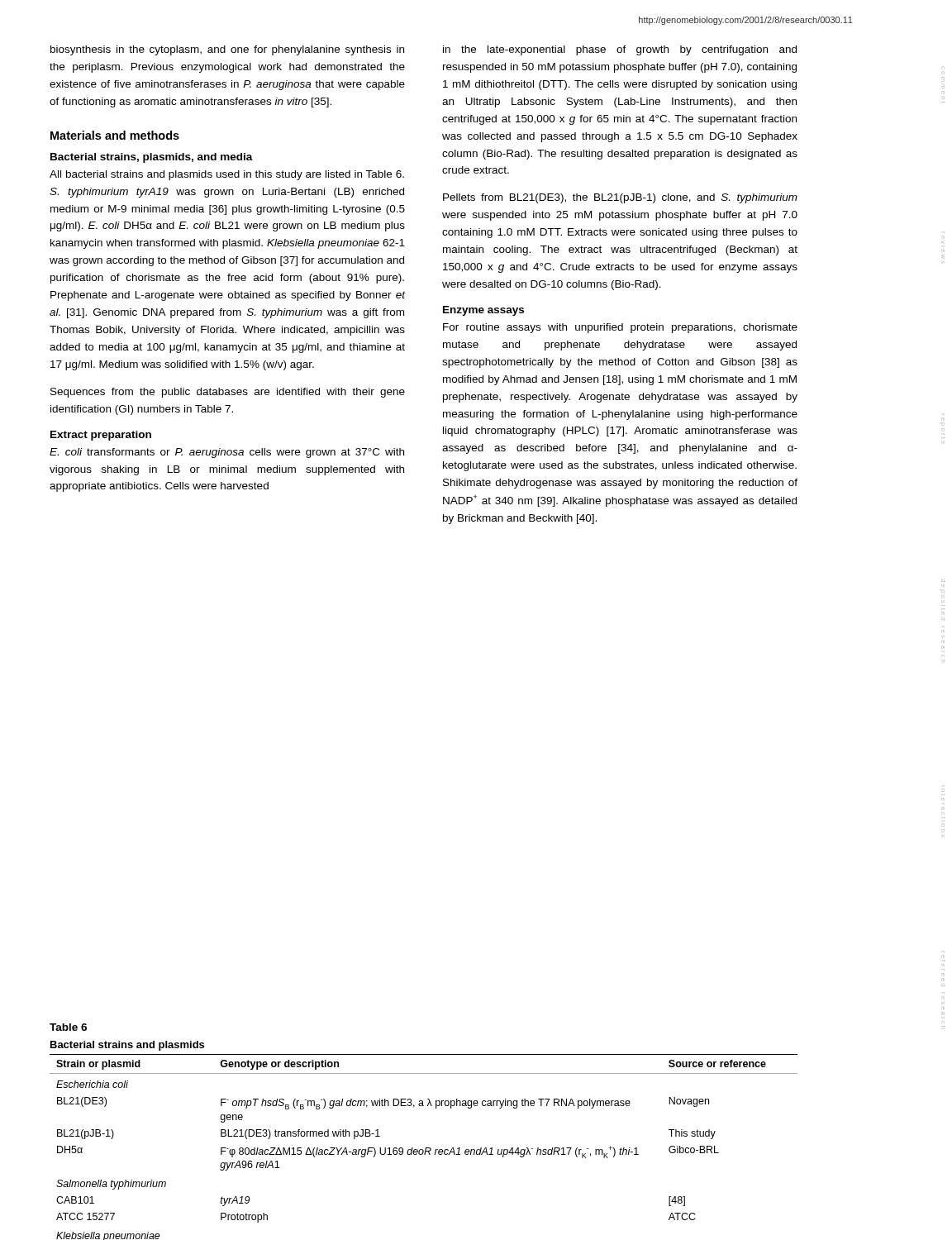
Task: Find "Extract preparation" on this page
Action: point(101,434)
